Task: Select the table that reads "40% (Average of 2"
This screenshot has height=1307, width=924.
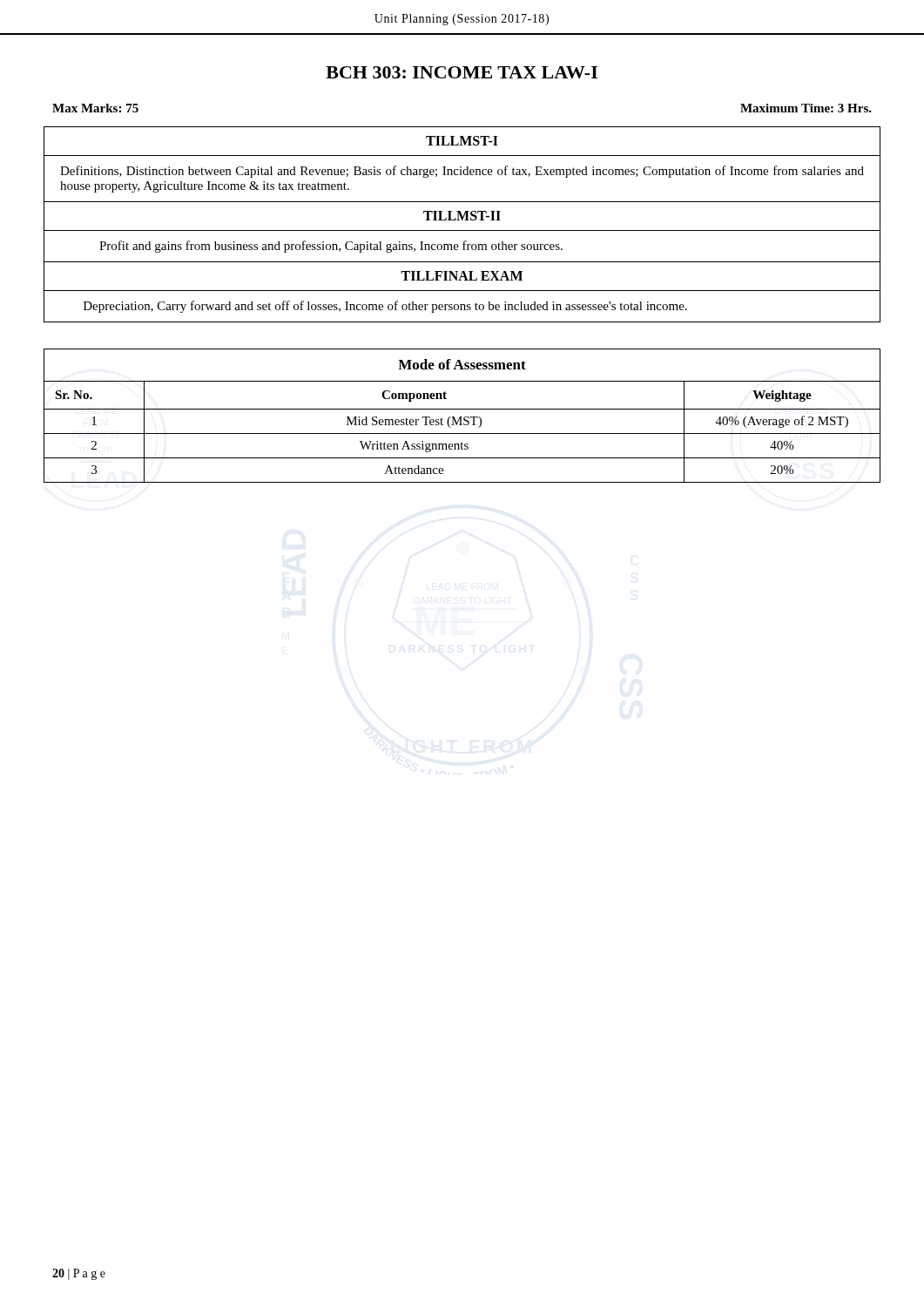Action: point(462,416)
